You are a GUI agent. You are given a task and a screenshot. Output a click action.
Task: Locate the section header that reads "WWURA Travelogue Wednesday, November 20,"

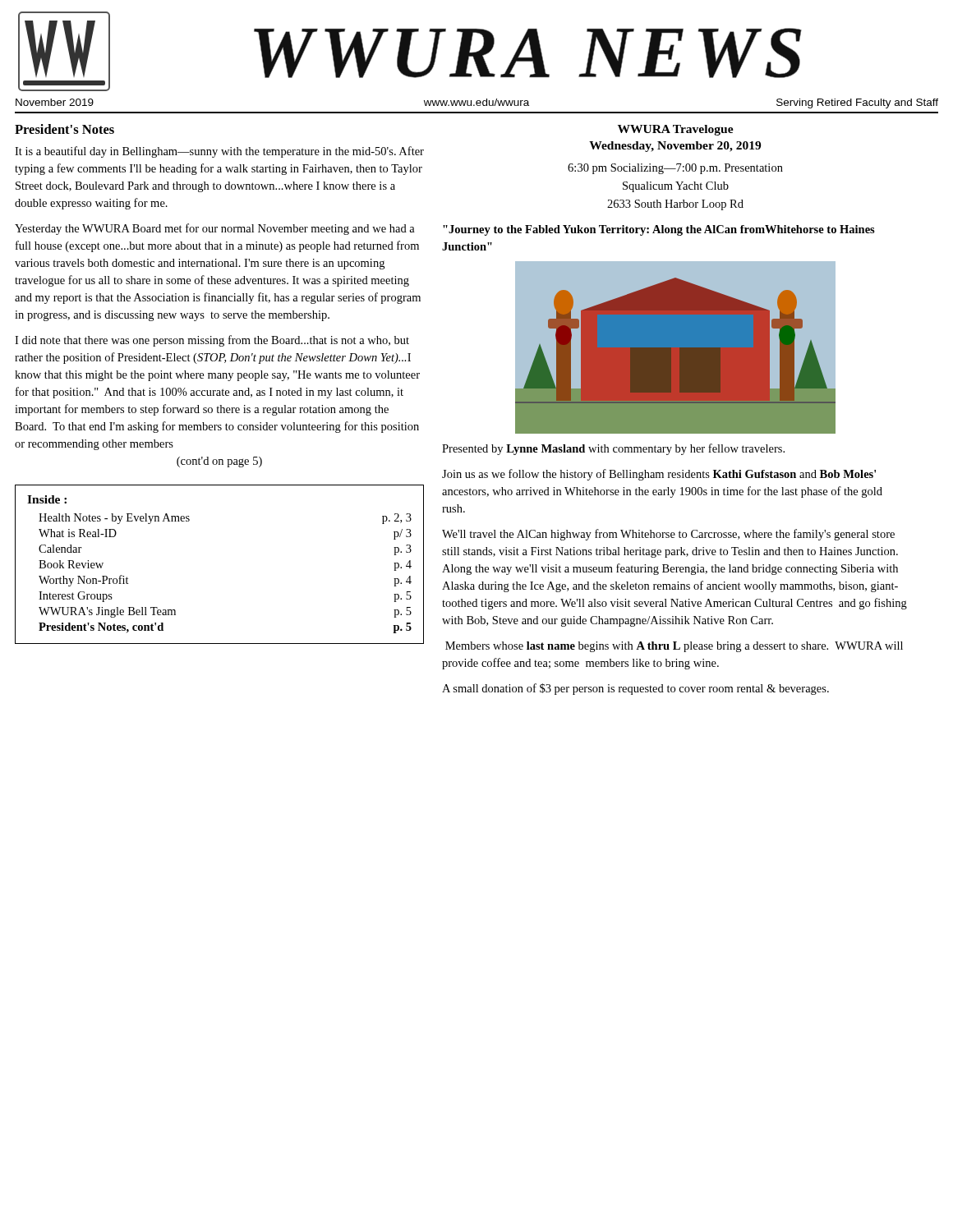(675, 137)
